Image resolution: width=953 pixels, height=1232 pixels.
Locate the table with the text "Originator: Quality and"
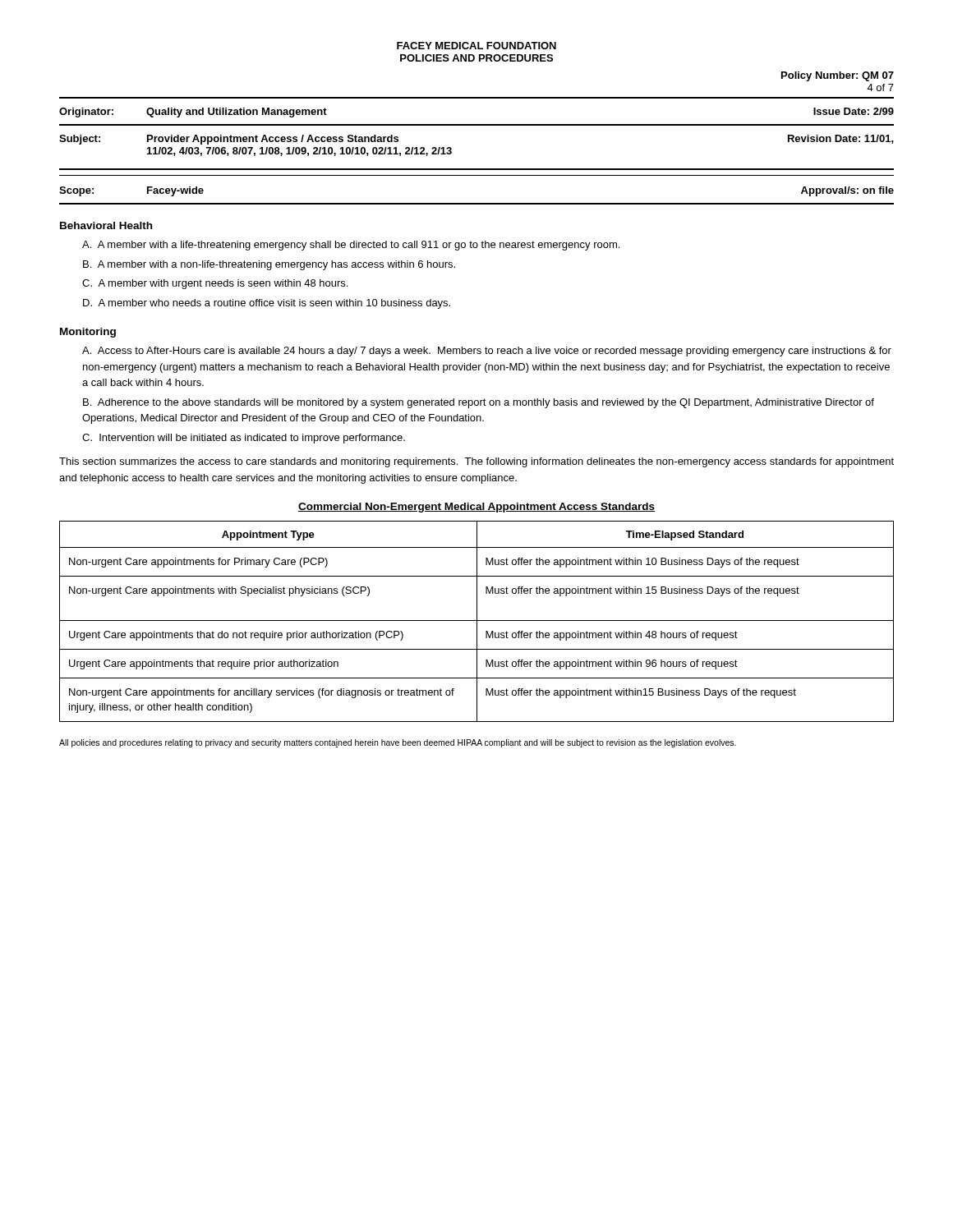(x=476, y=111)
